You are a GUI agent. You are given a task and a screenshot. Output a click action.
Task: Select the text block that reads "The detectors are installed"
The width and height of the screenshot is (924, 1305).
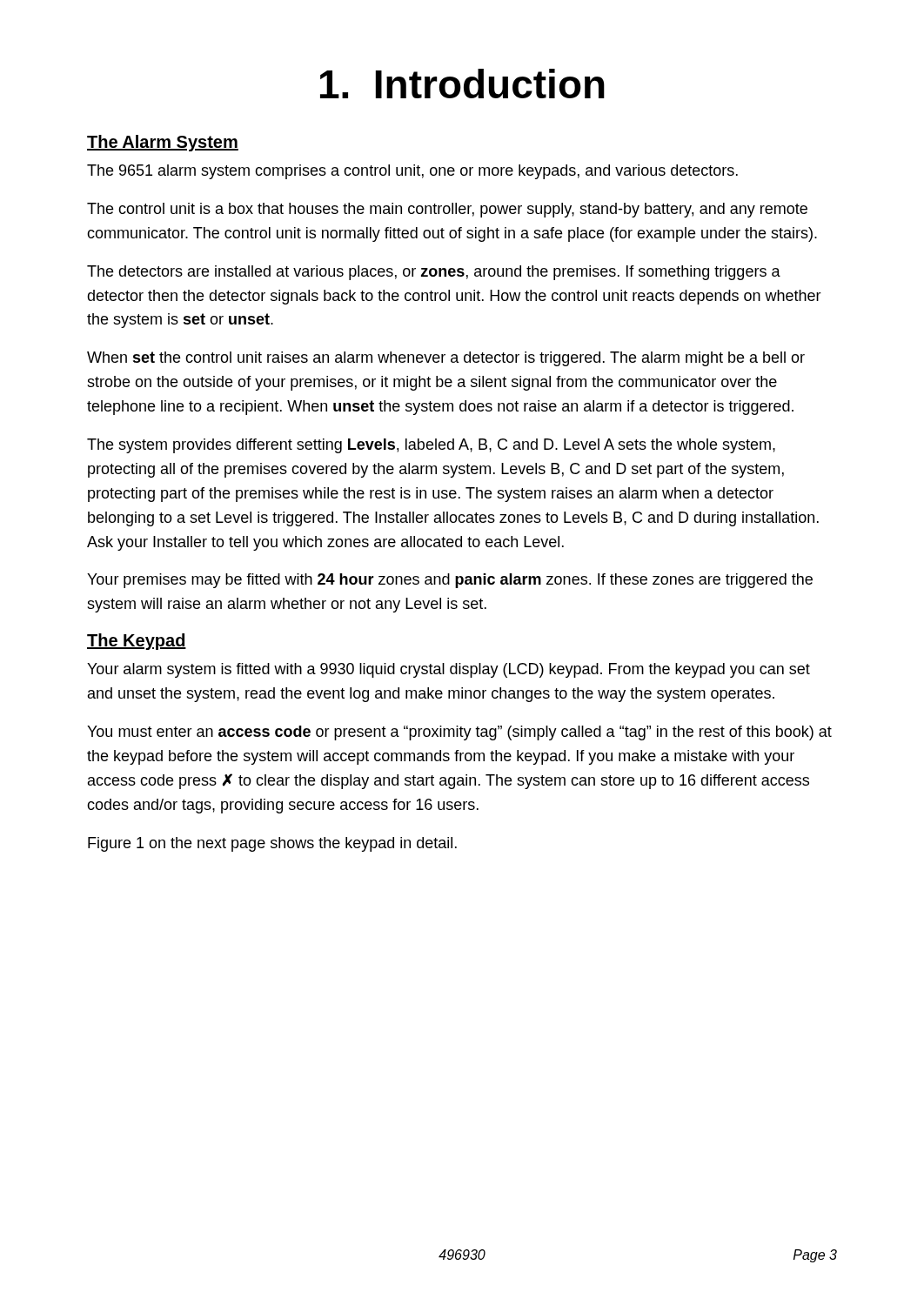point(454,295)
